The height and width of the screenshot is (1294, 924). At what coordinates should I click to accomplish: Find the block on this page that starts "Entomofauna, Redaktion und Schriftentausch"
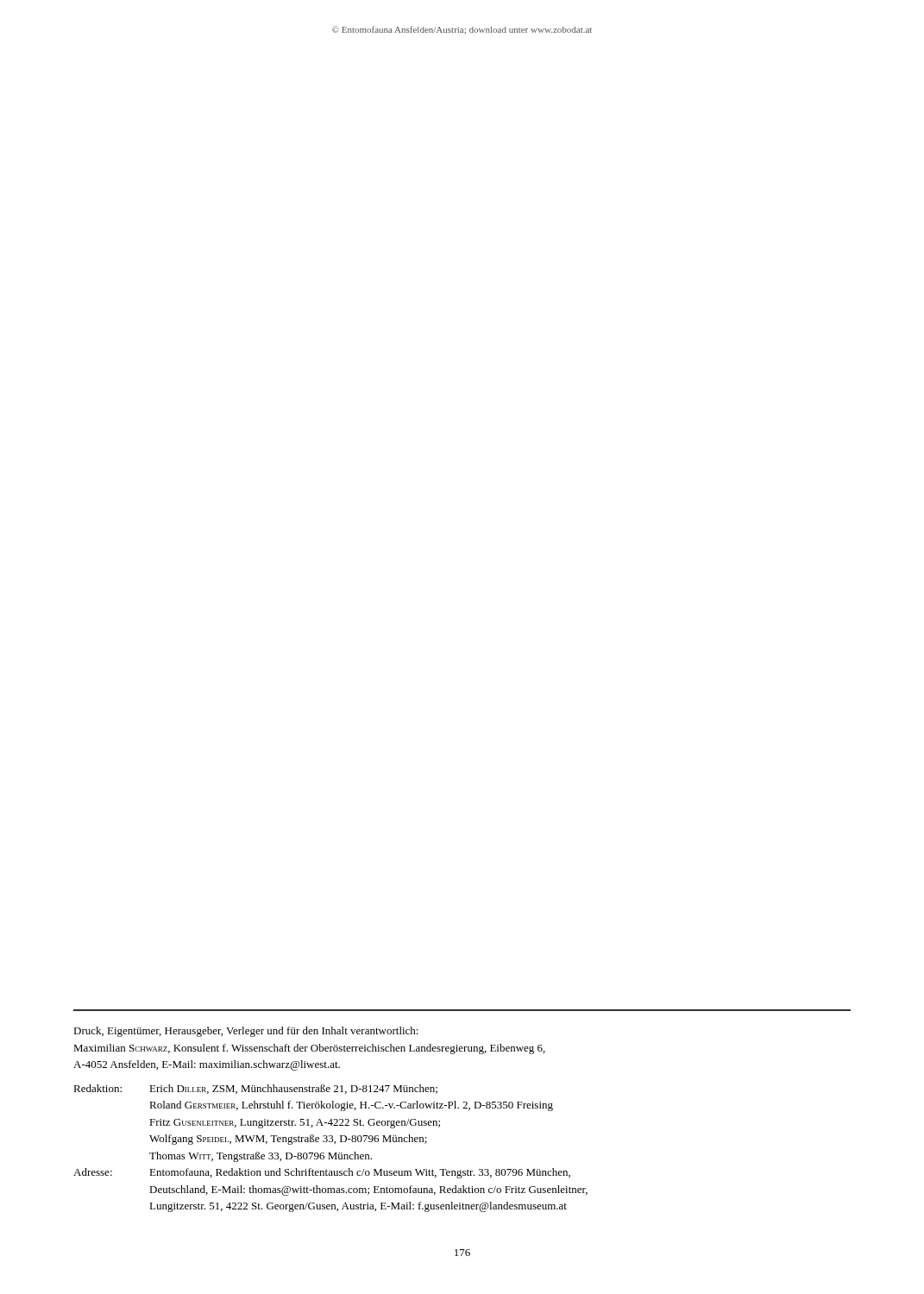click(x=369, y=1189)
